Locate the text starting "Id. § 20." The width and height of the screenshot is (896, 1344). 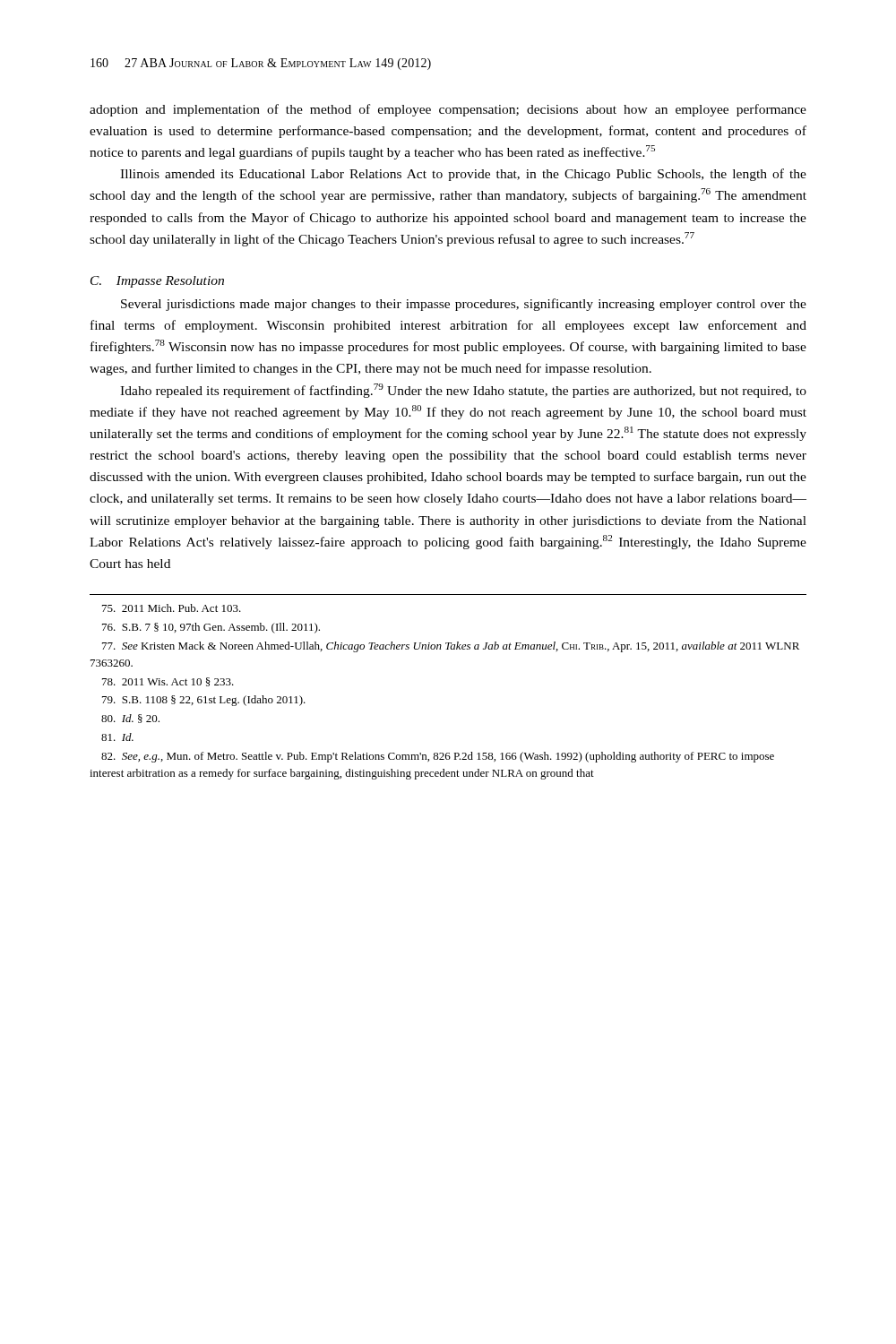125,718
